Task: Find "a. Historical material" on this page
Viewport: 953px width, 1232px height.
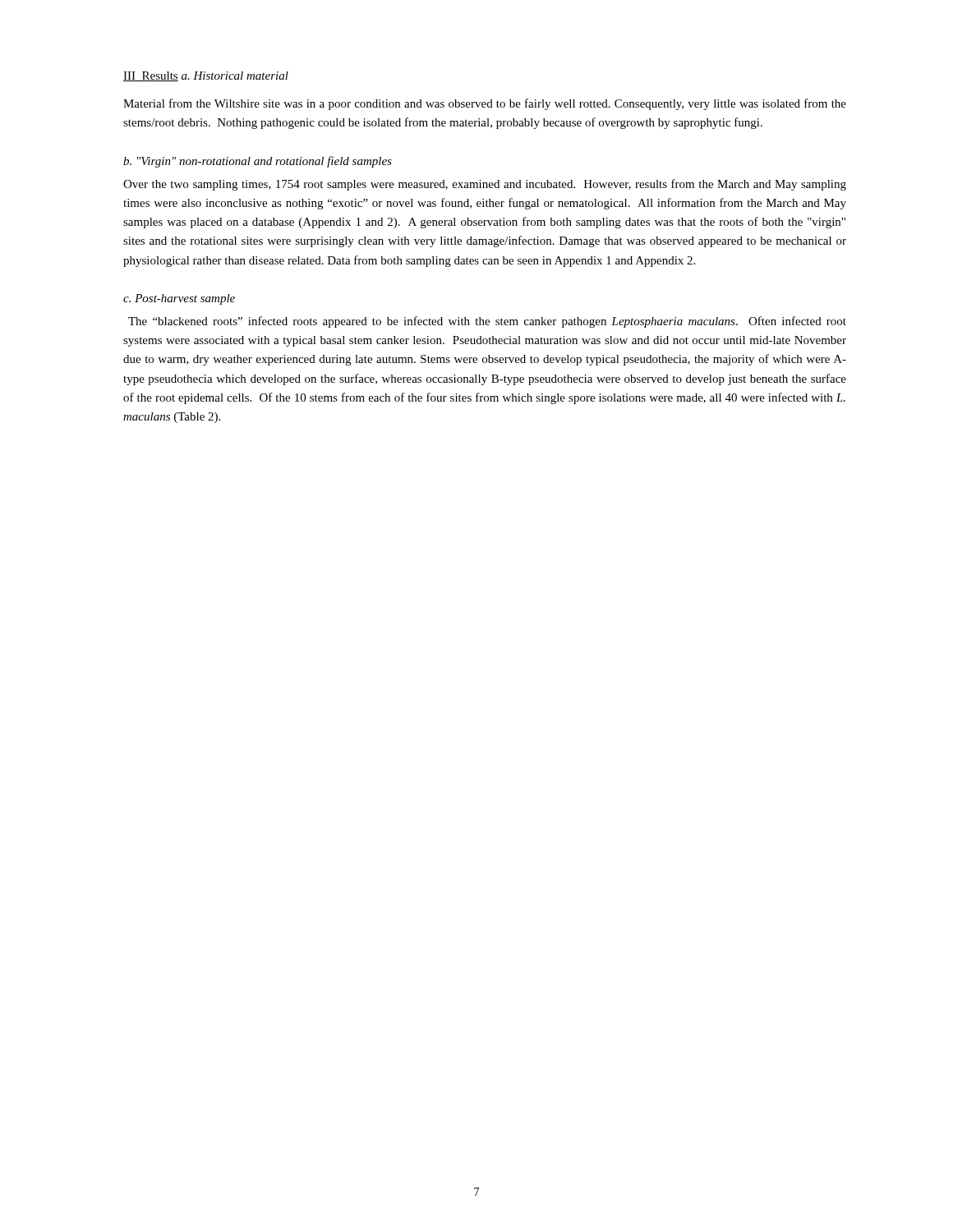Action: (235, 76)
